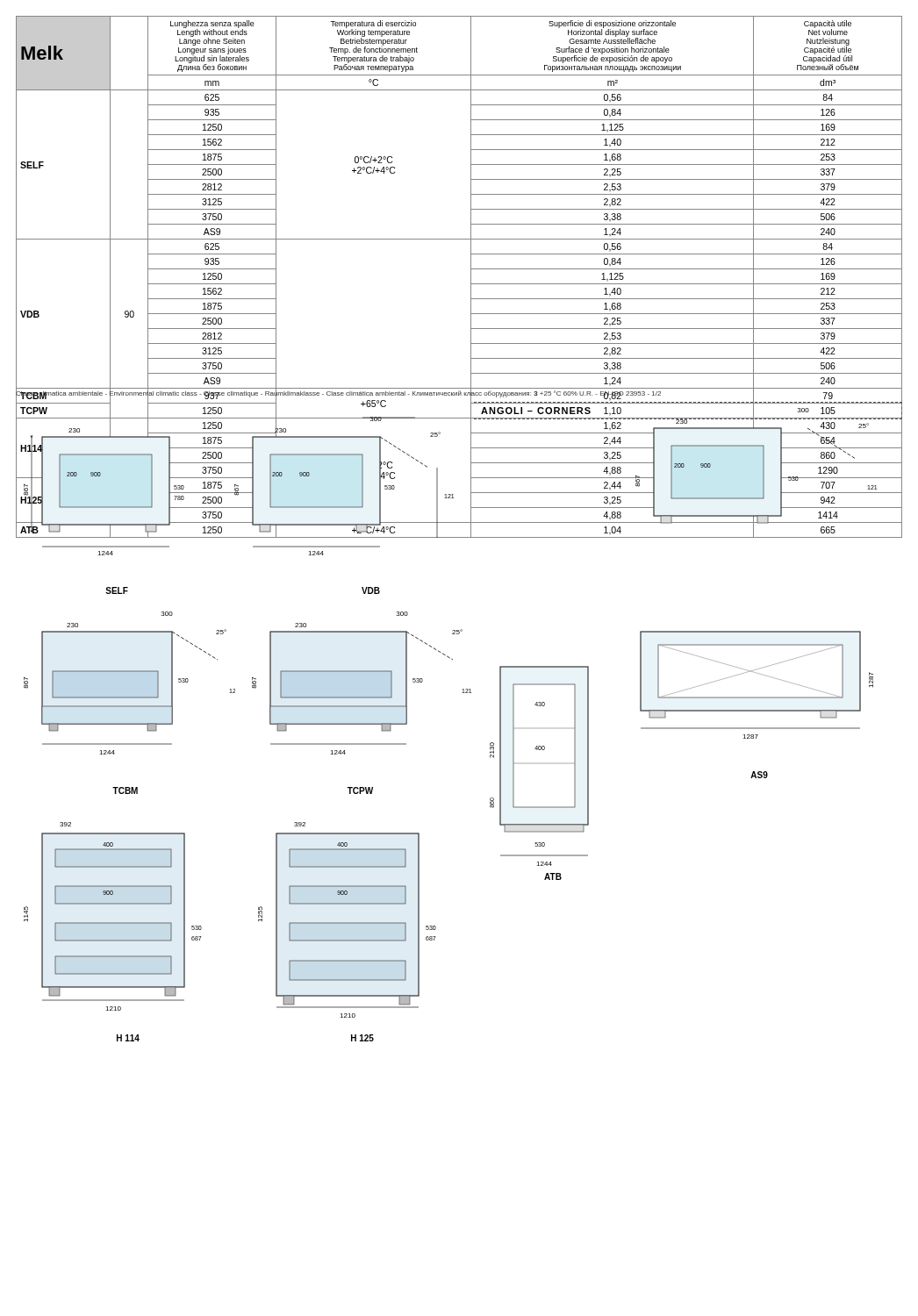
Task: Point to "ANGOLI – CORNERS"
Action: (536, 411)
